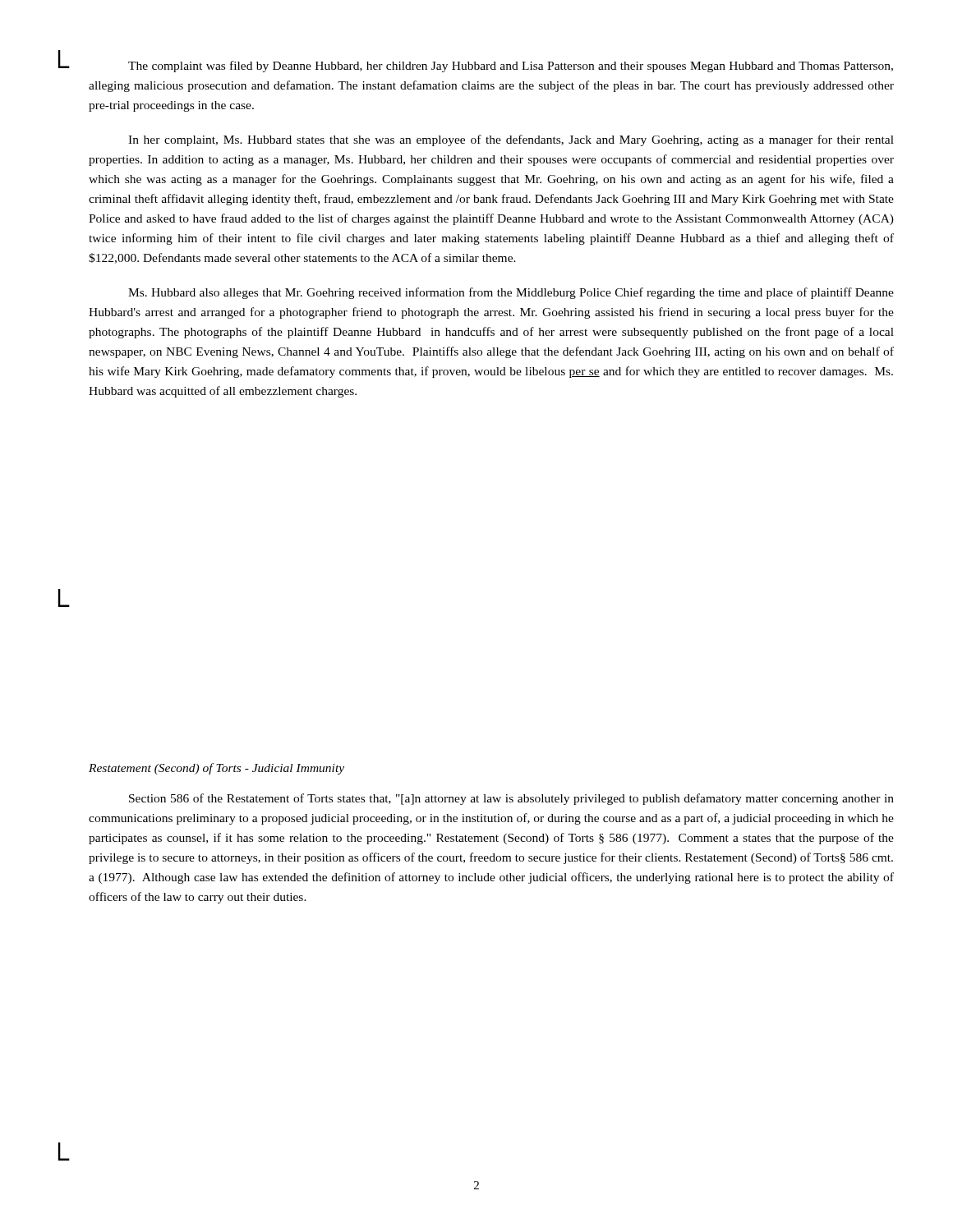Find the block on this page that starts "Section 586 of the Restatement"
Viewport: 953px width, 1232px height.
491,847
